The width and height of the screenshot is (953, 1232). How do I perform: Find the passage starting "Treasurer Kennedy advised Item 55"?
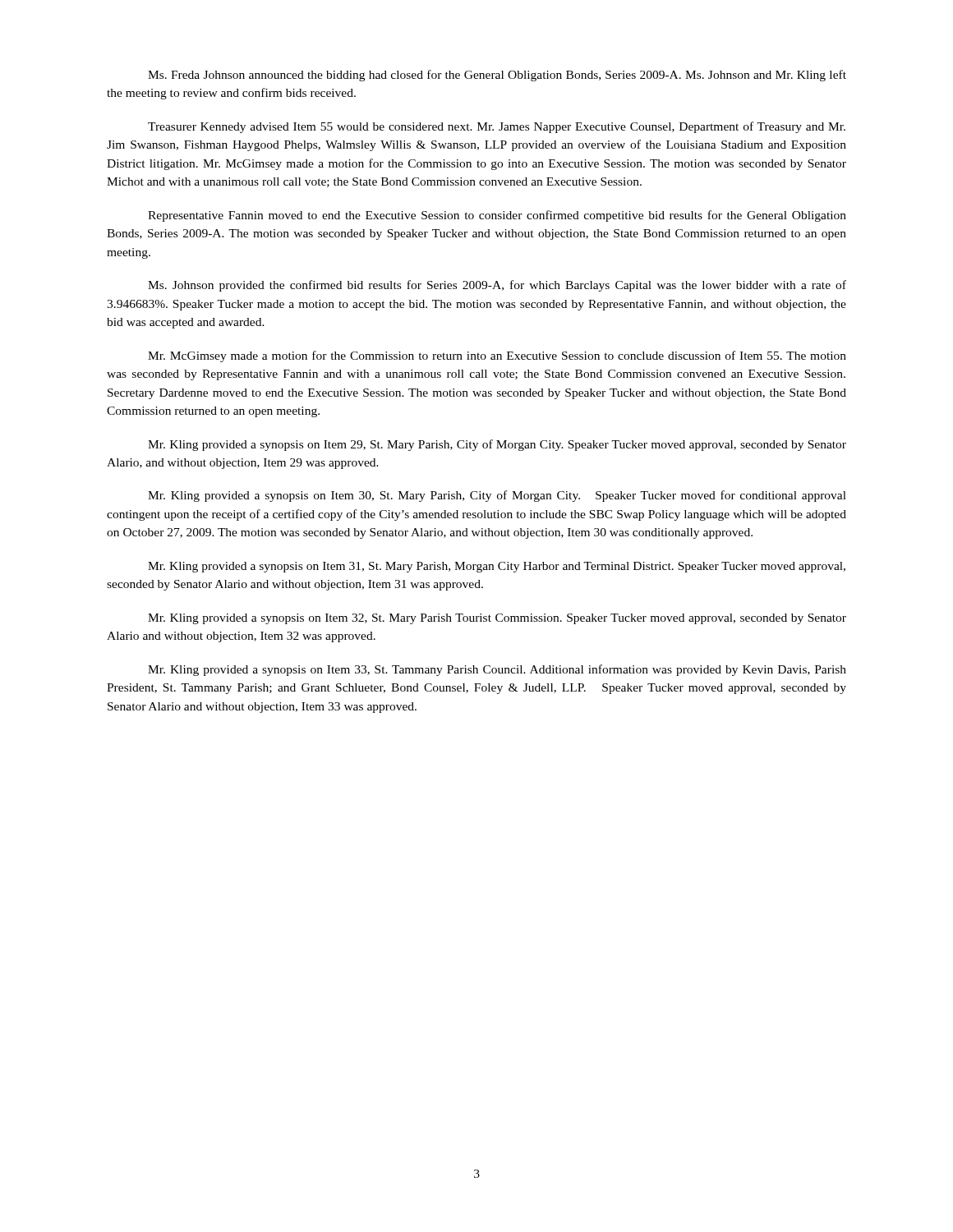(x=476, y=154)
